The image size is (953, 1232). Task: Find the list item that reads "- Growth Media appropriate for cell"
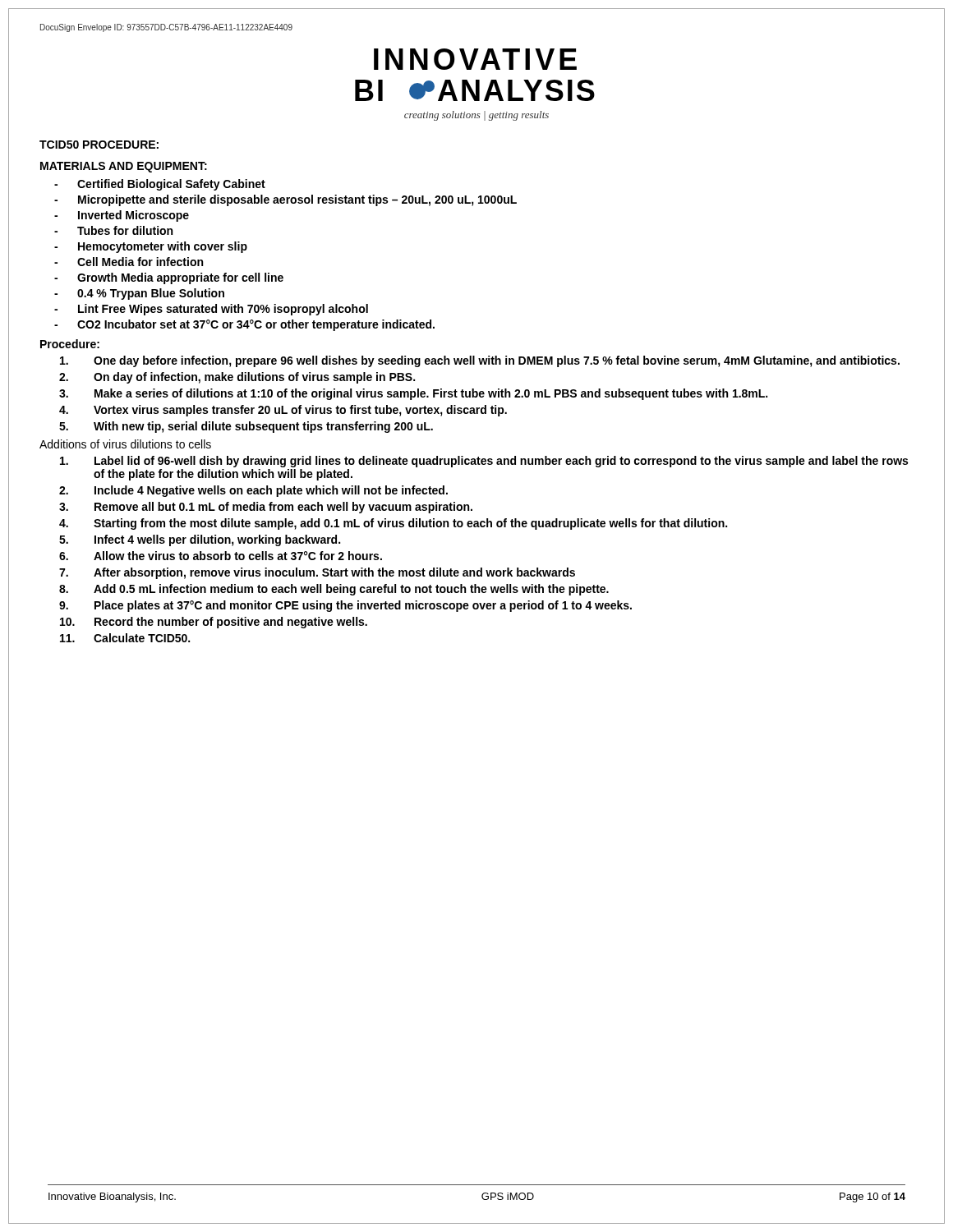click(x=169, y=278)
